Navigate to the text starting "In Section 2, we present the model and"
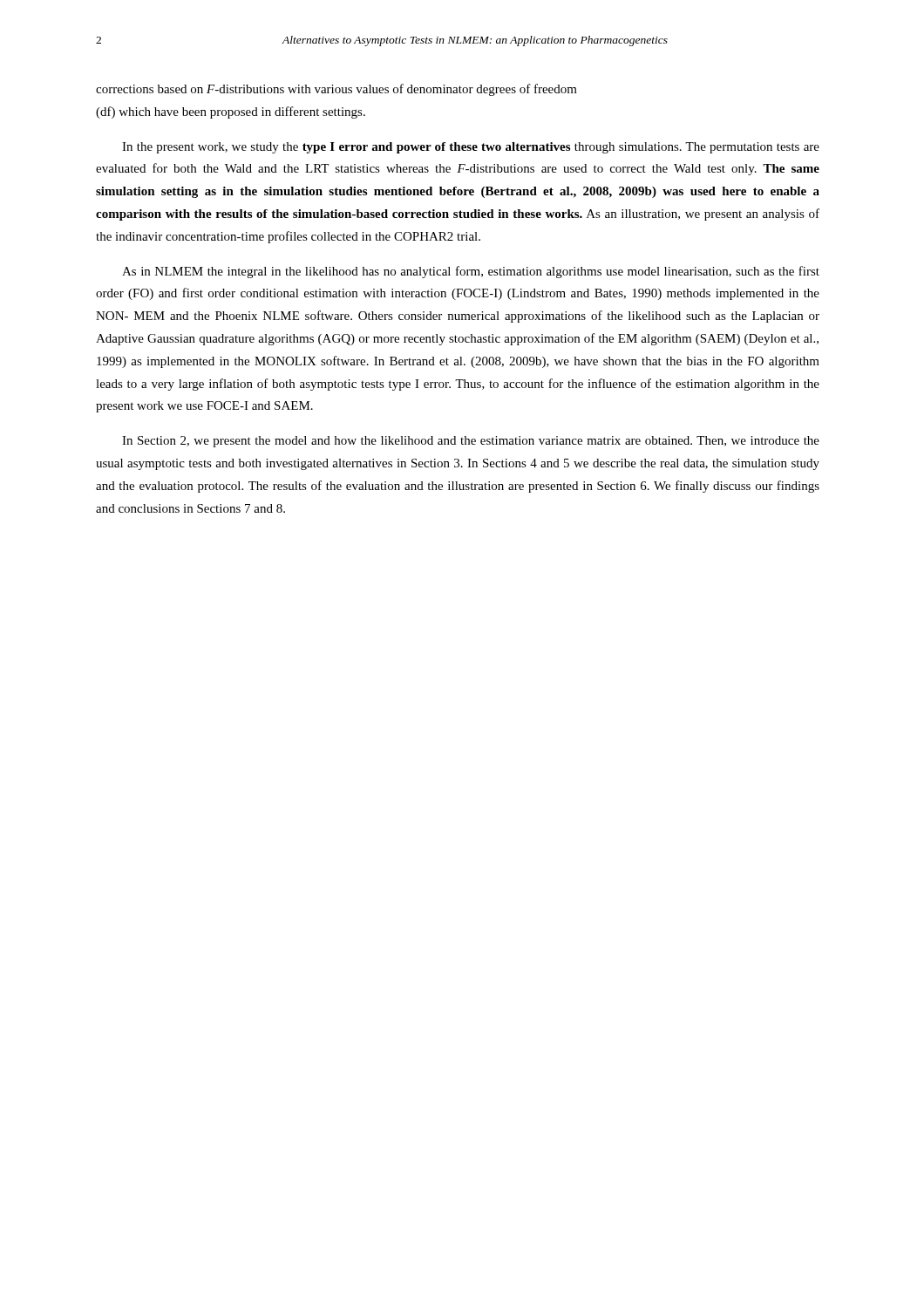This screenshot has height=1308, width=924. [x=458, y=475]
